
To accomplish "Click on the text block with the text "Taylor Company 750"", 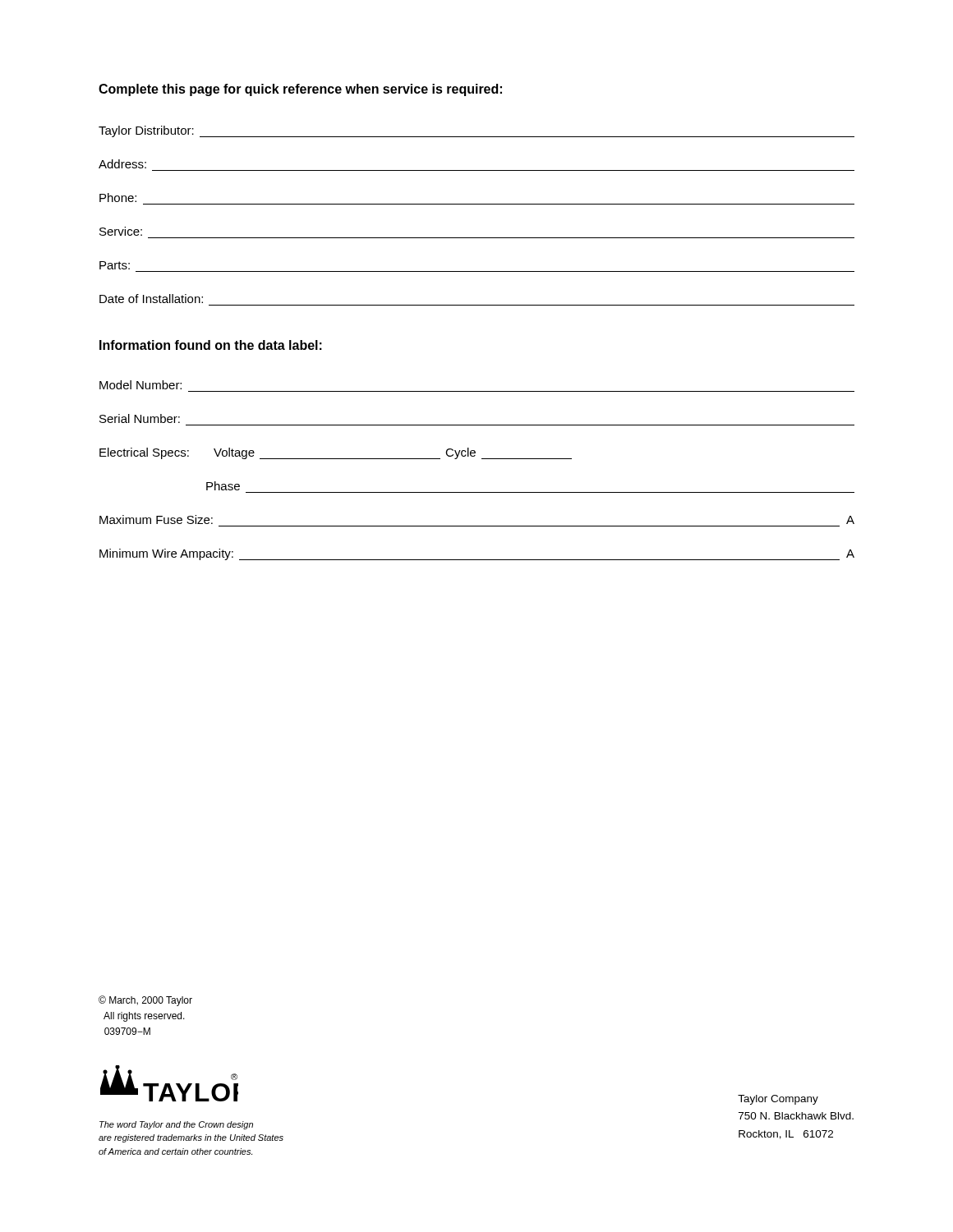I will tap(796, 1116).
